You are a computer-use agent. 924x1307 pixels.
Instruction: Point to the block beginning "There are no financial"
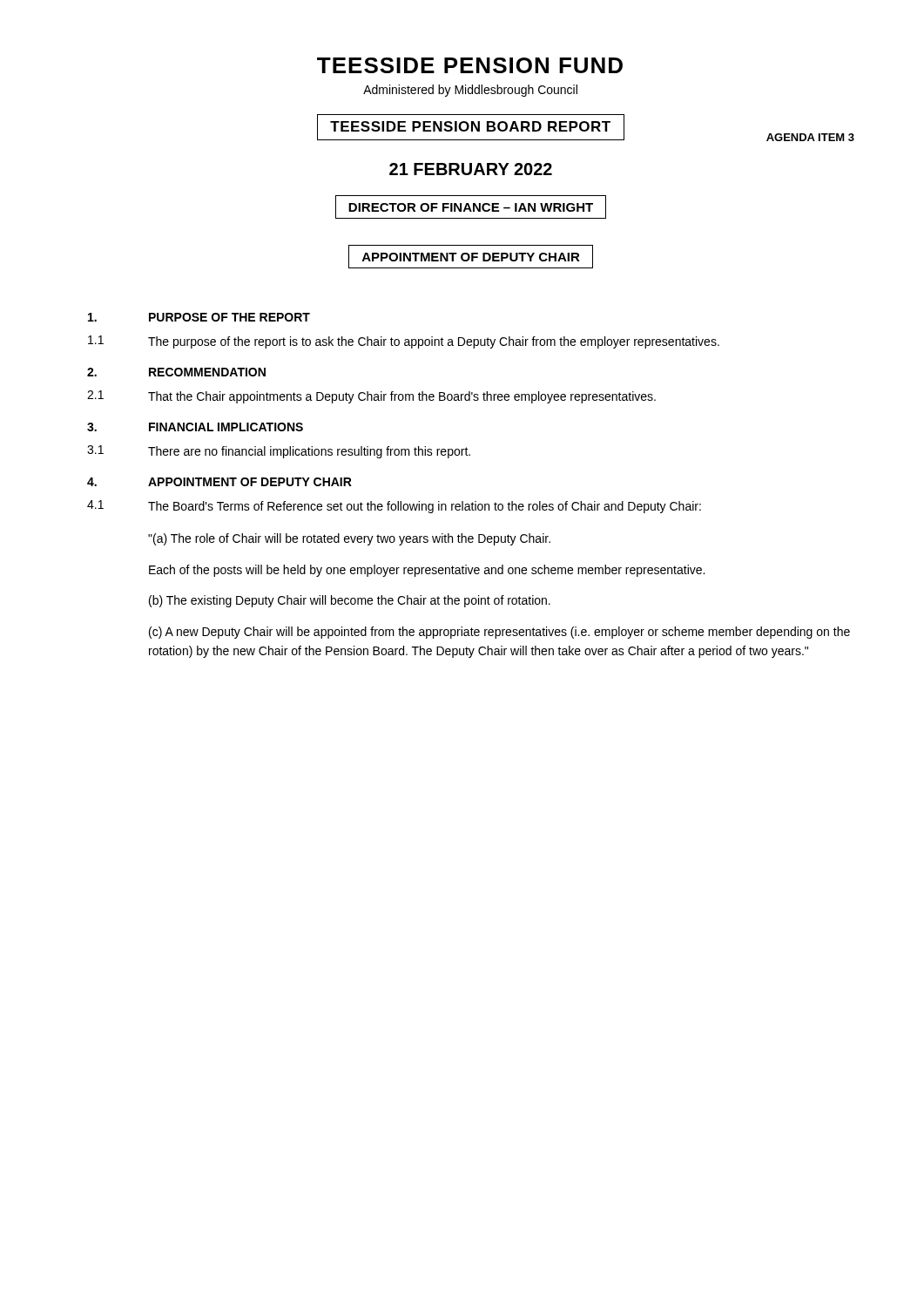310,451
